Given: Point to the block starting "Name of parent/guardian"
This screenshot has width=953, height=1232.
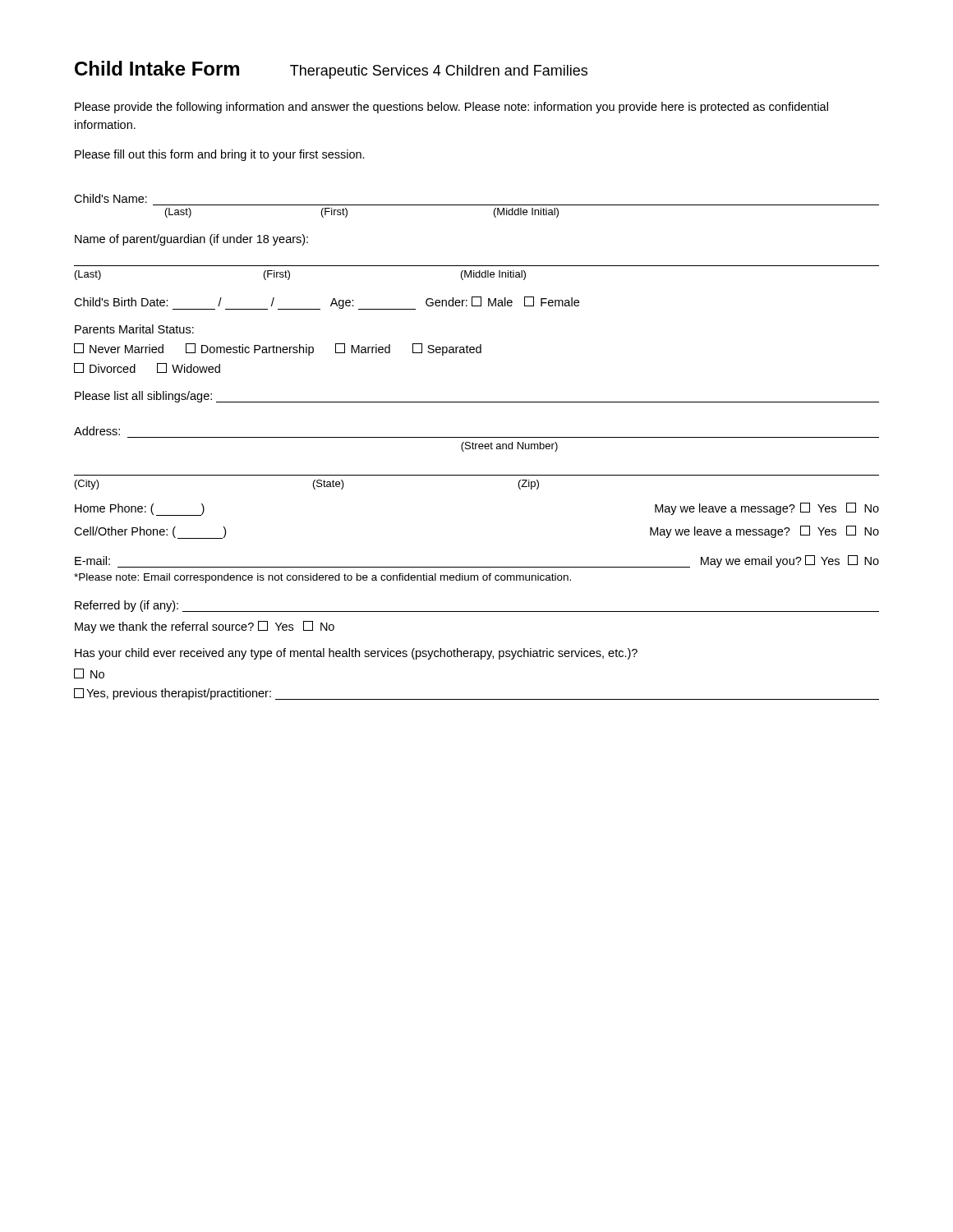Looking at the screenshot, I should (x=192, y=239).
